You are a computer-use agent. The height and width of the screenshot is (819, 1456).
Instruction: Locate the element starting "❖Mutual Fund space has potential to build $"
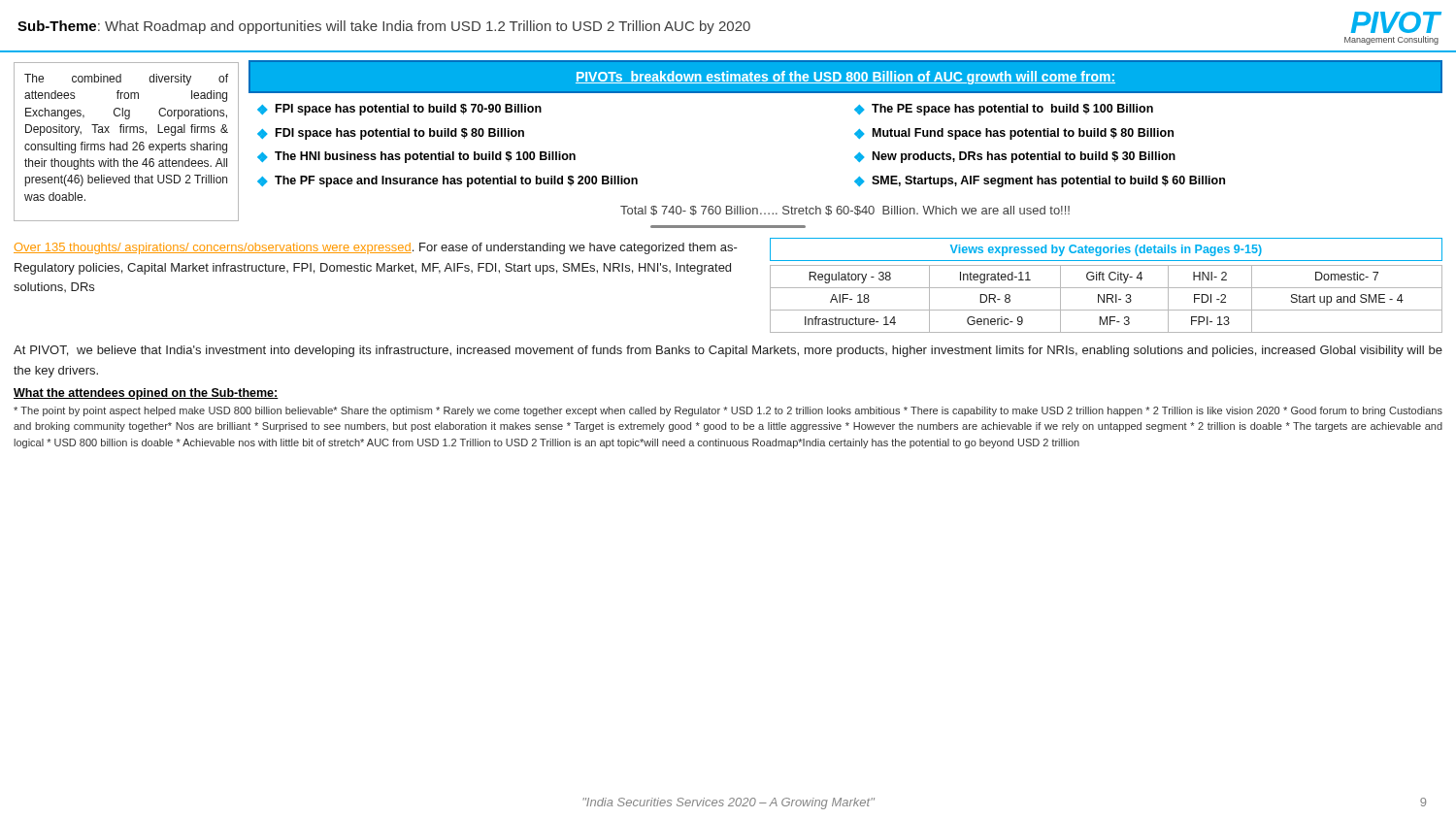1014,134
